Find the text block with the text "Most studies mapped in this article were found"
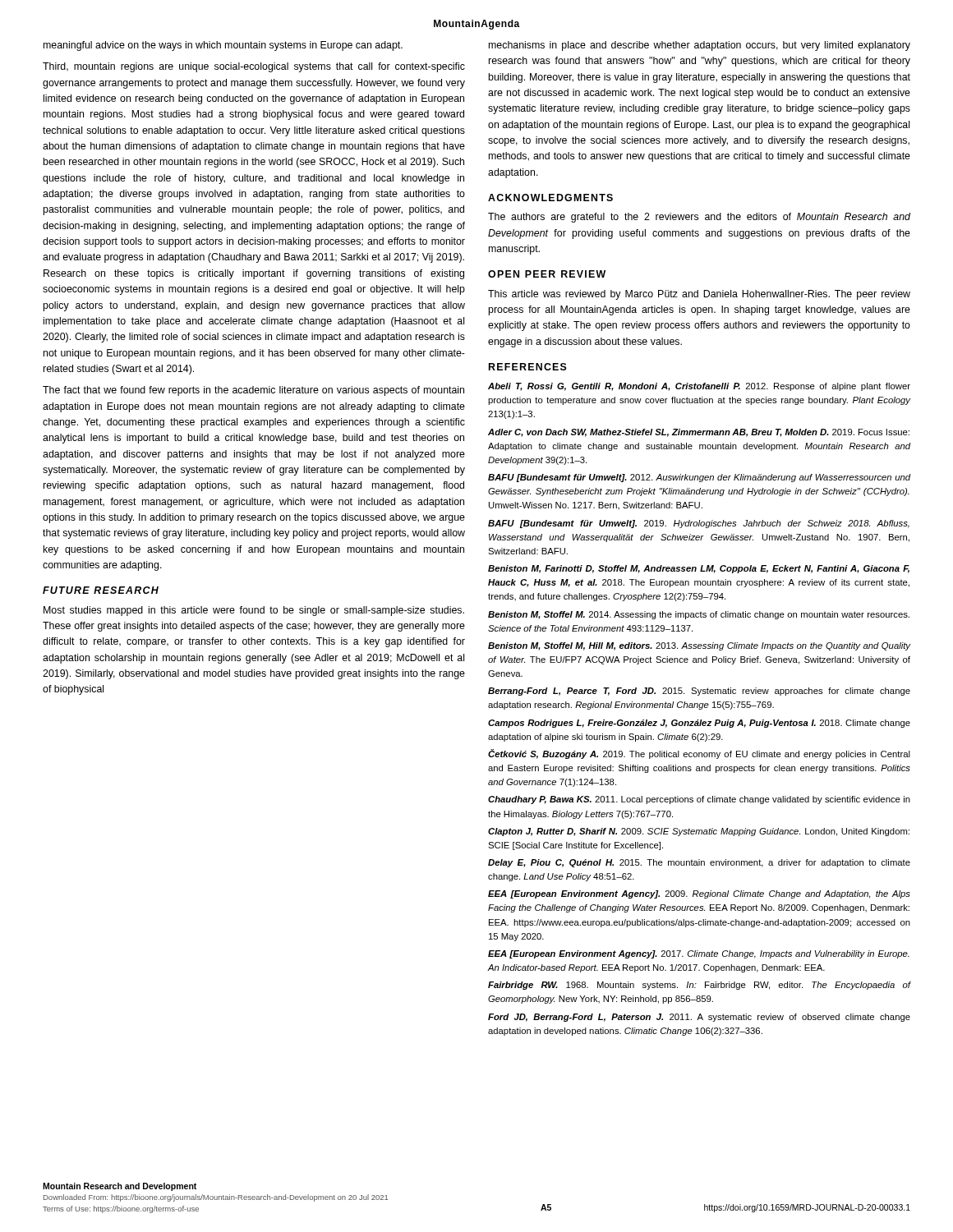This screenshot has height=1232, width=953. [254, 650]
